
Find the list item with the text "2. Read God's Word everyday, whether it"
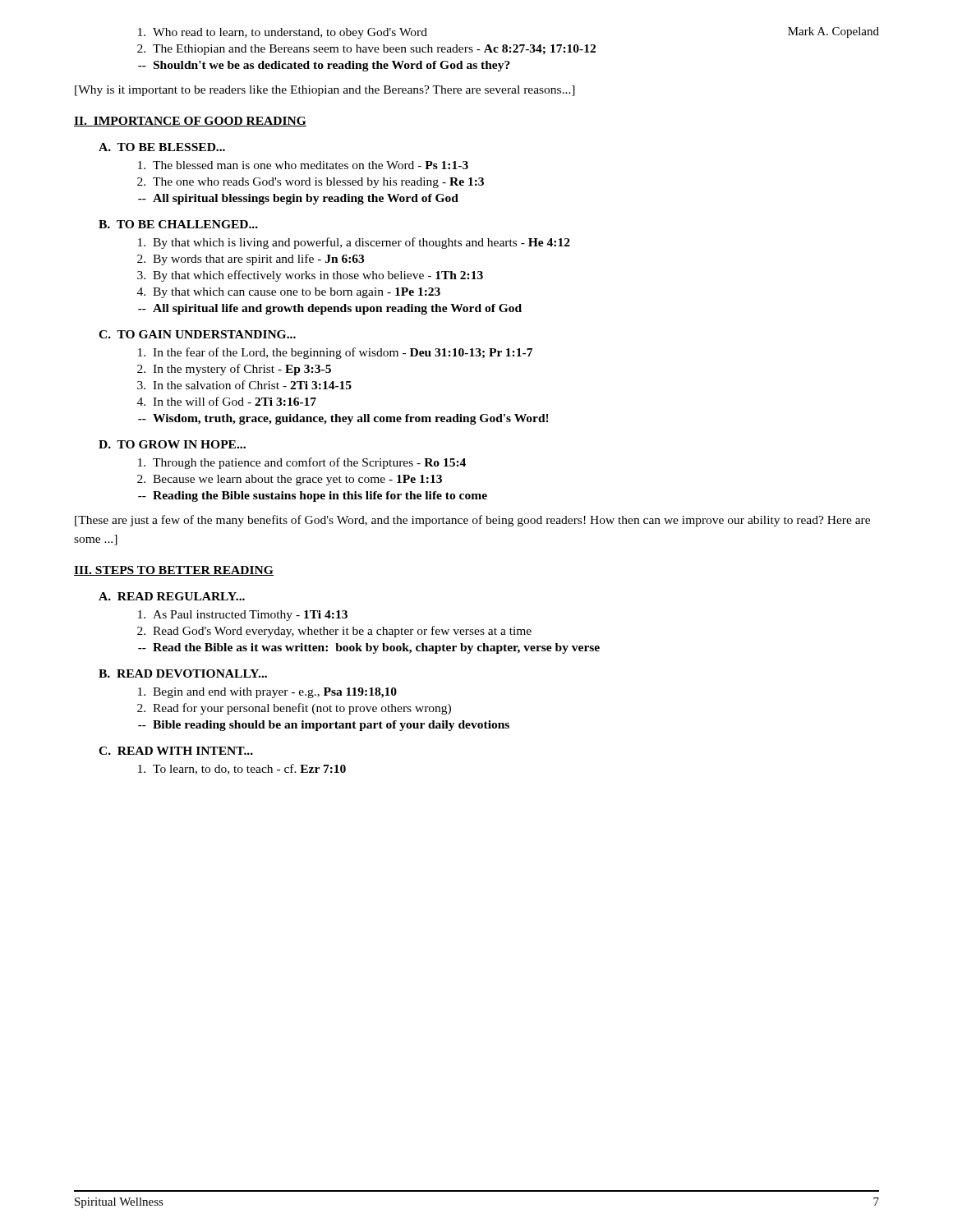[327, 631]
